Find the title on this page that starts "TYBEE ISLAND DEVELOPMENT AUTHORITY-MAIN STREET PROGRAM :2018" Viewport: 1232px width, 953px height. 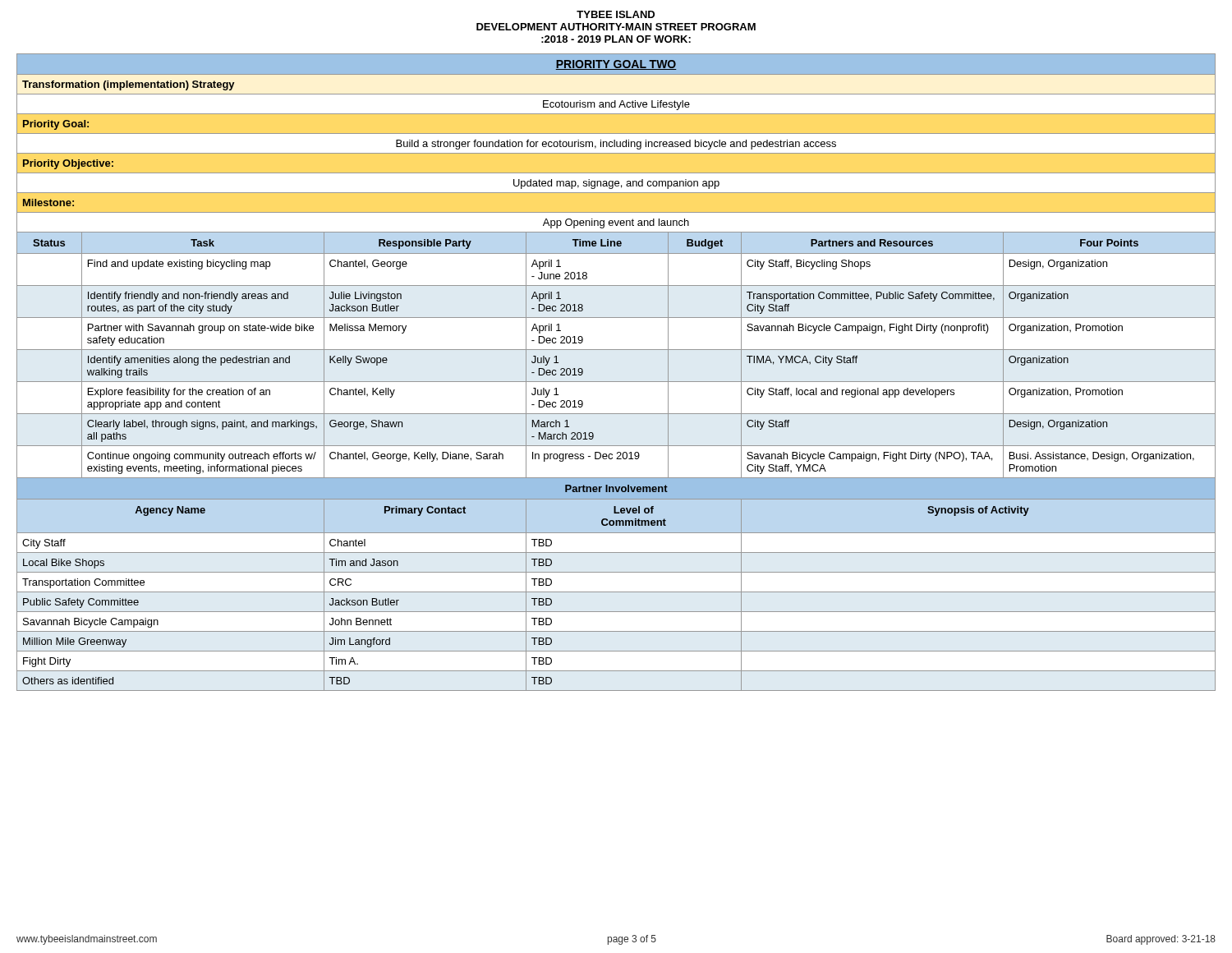[x=616, y=27]
